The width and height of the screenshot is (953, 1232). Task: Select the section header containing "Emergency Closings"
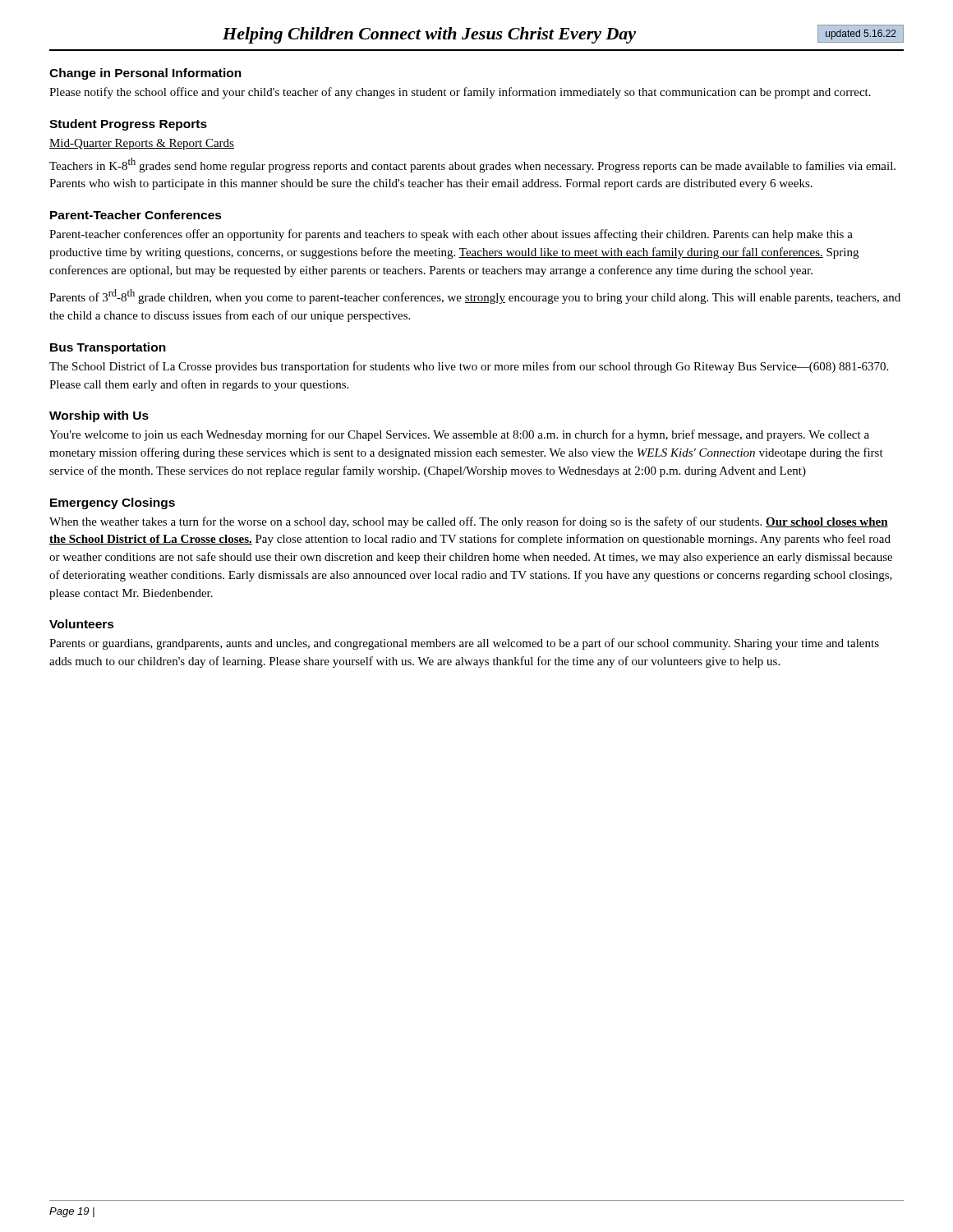(x=112, y=502)
